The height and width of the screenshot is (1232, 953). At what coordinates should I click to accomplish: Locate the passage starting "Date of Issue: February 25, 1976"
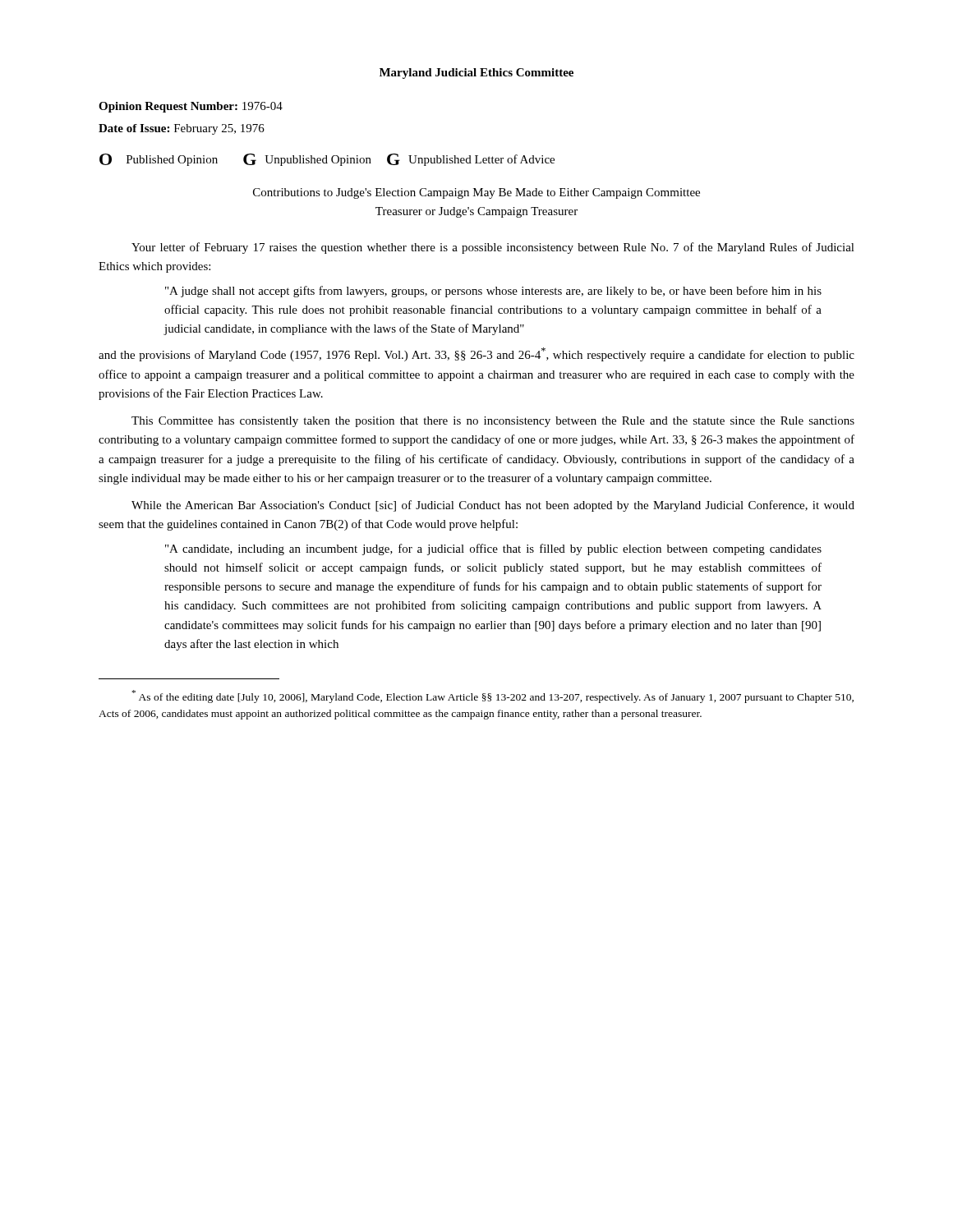click(182, 129)
